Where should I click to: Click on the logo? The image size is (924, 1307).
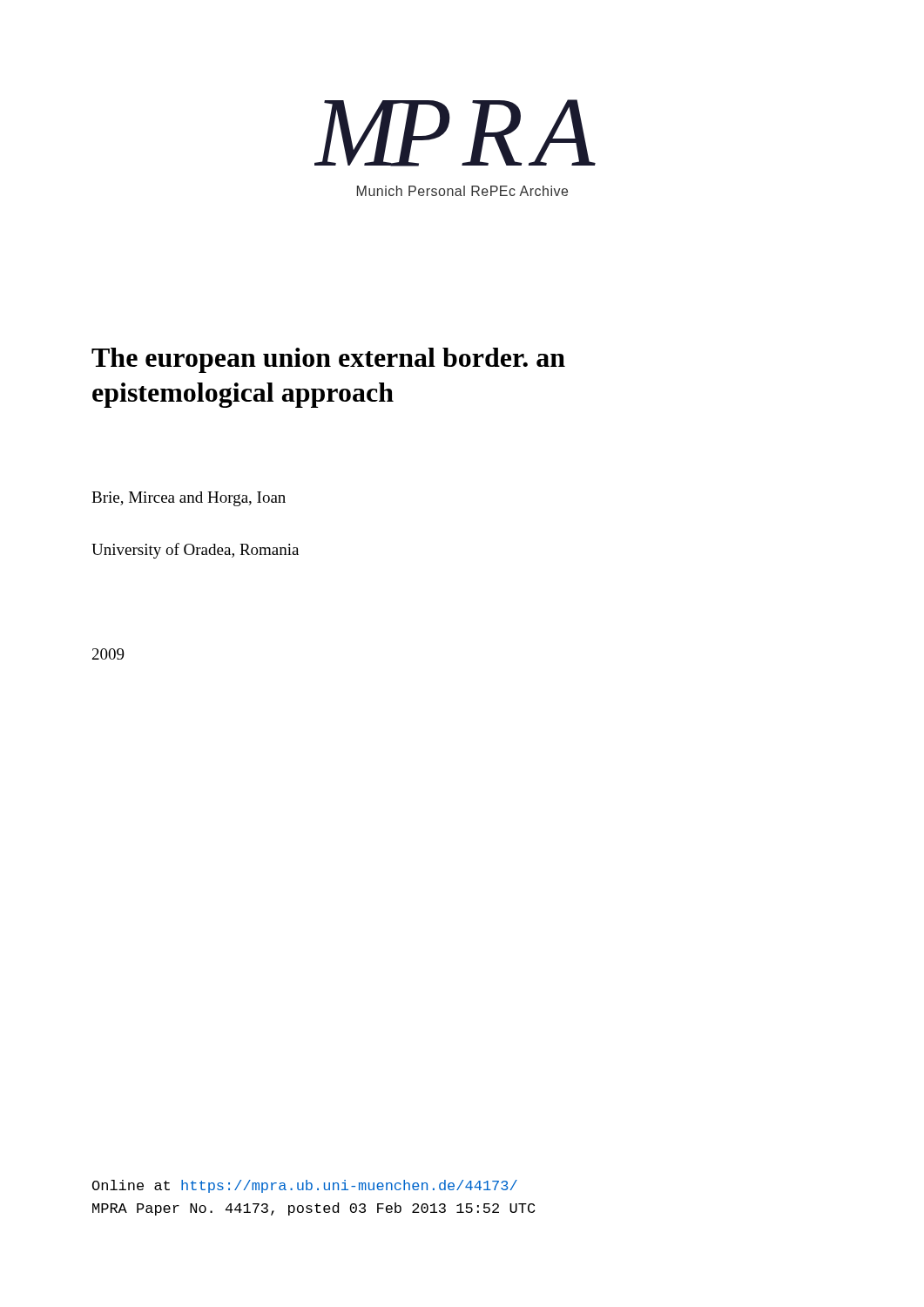(x=462, y=141)
